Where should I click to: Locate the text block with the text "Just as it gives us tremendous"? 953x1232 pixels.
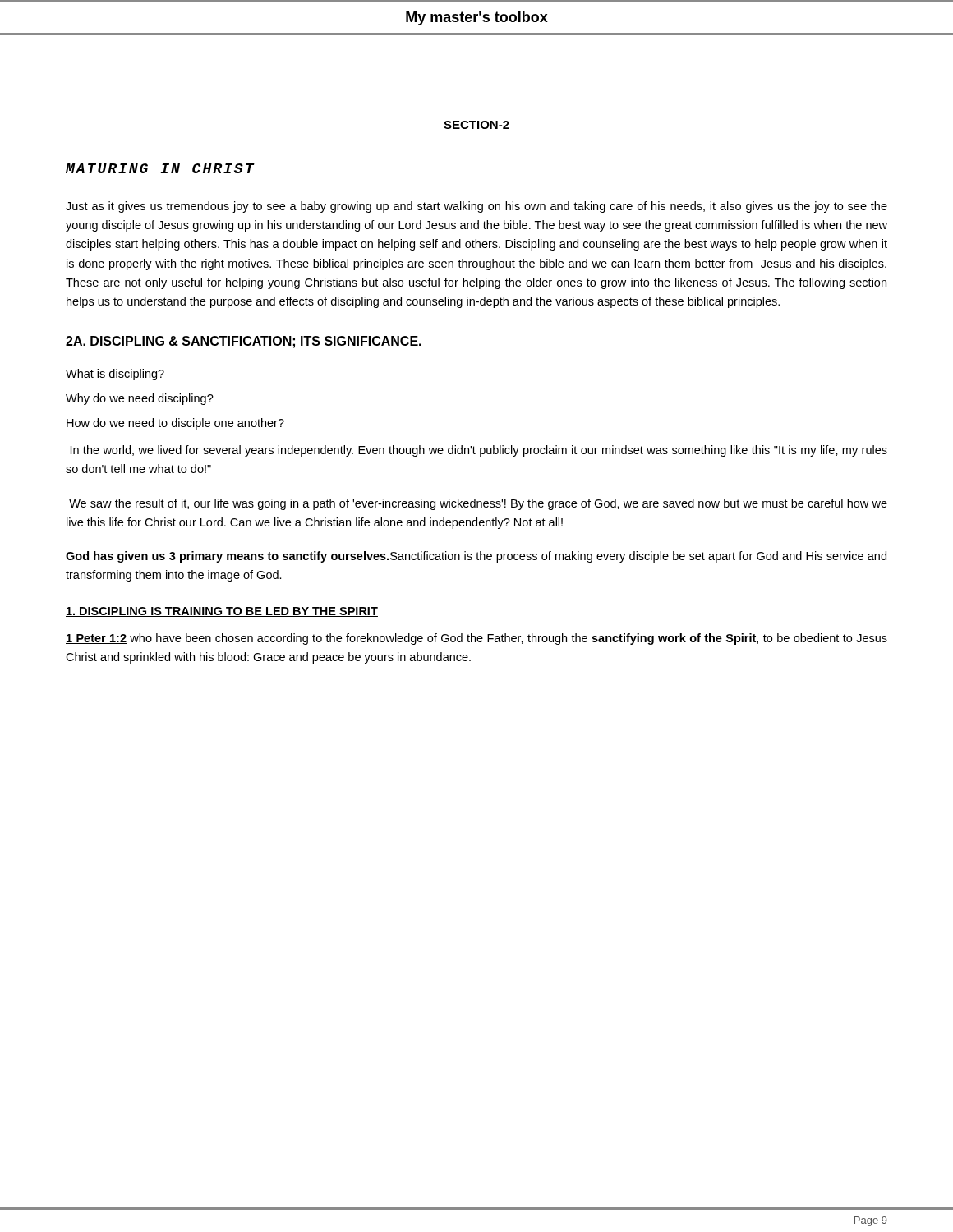pos(476,254)
